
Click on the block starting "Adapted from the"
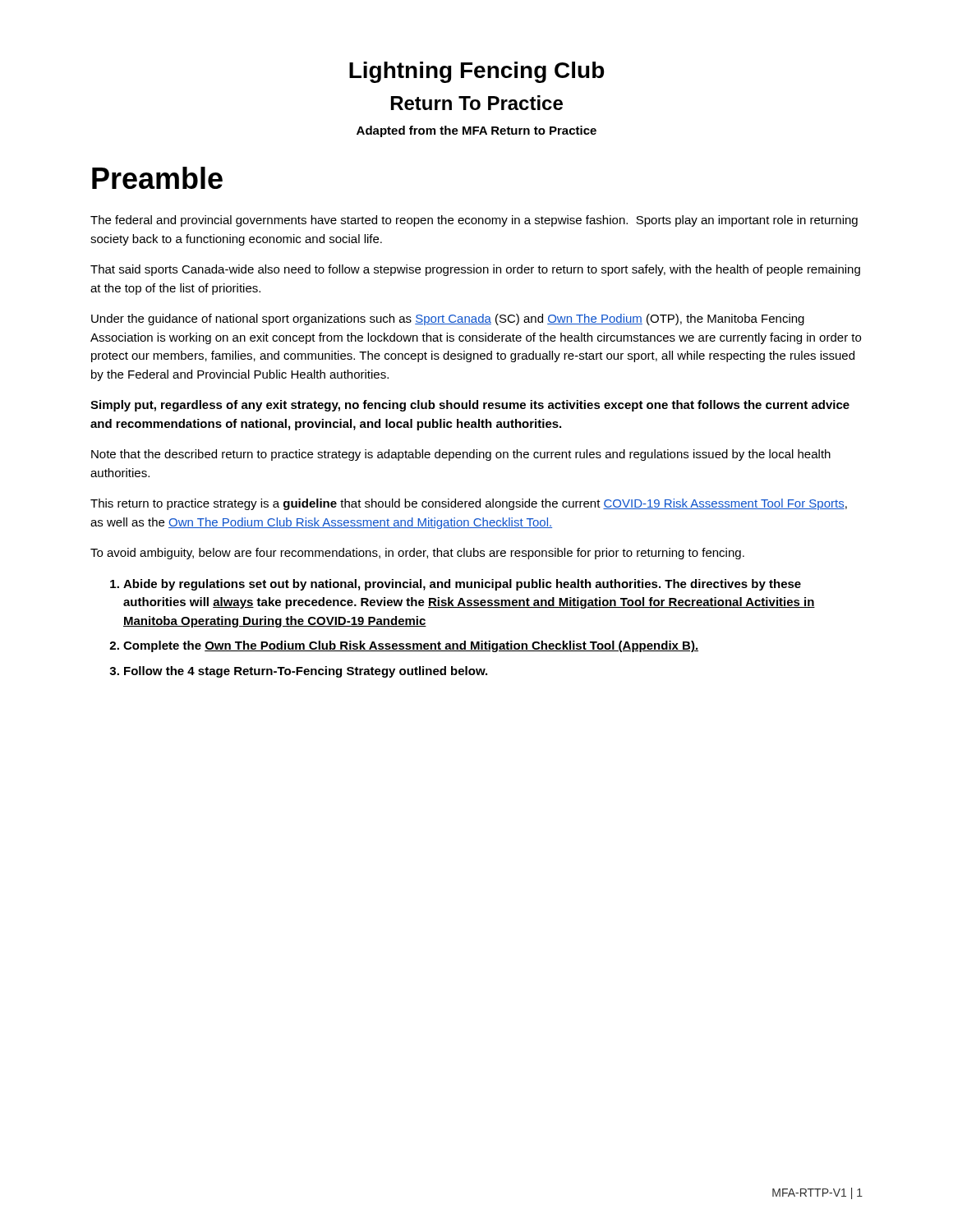click(x=476, y=130)
